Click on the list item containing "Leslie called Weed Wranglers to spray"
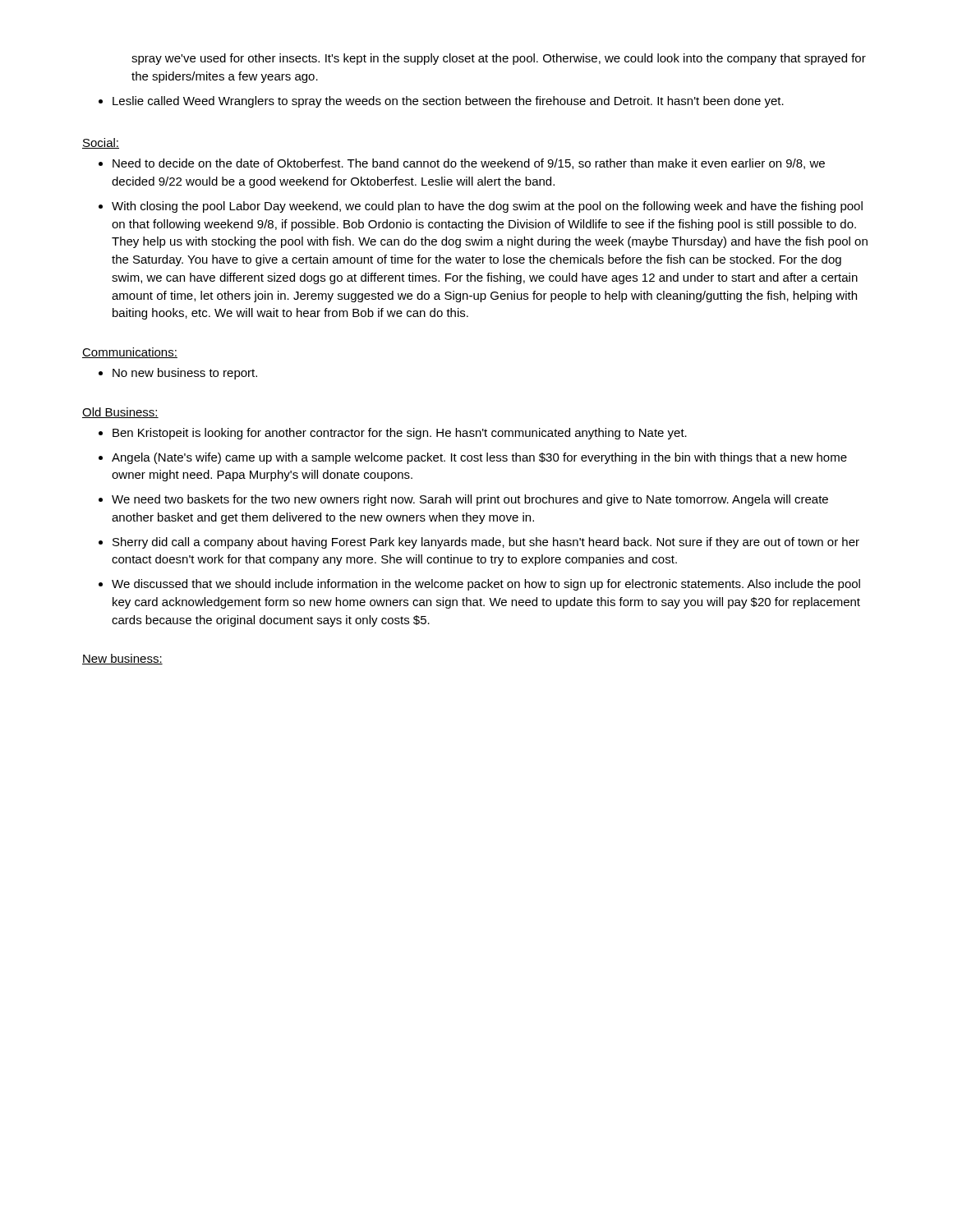The image size is (953, 1232). 448,100
